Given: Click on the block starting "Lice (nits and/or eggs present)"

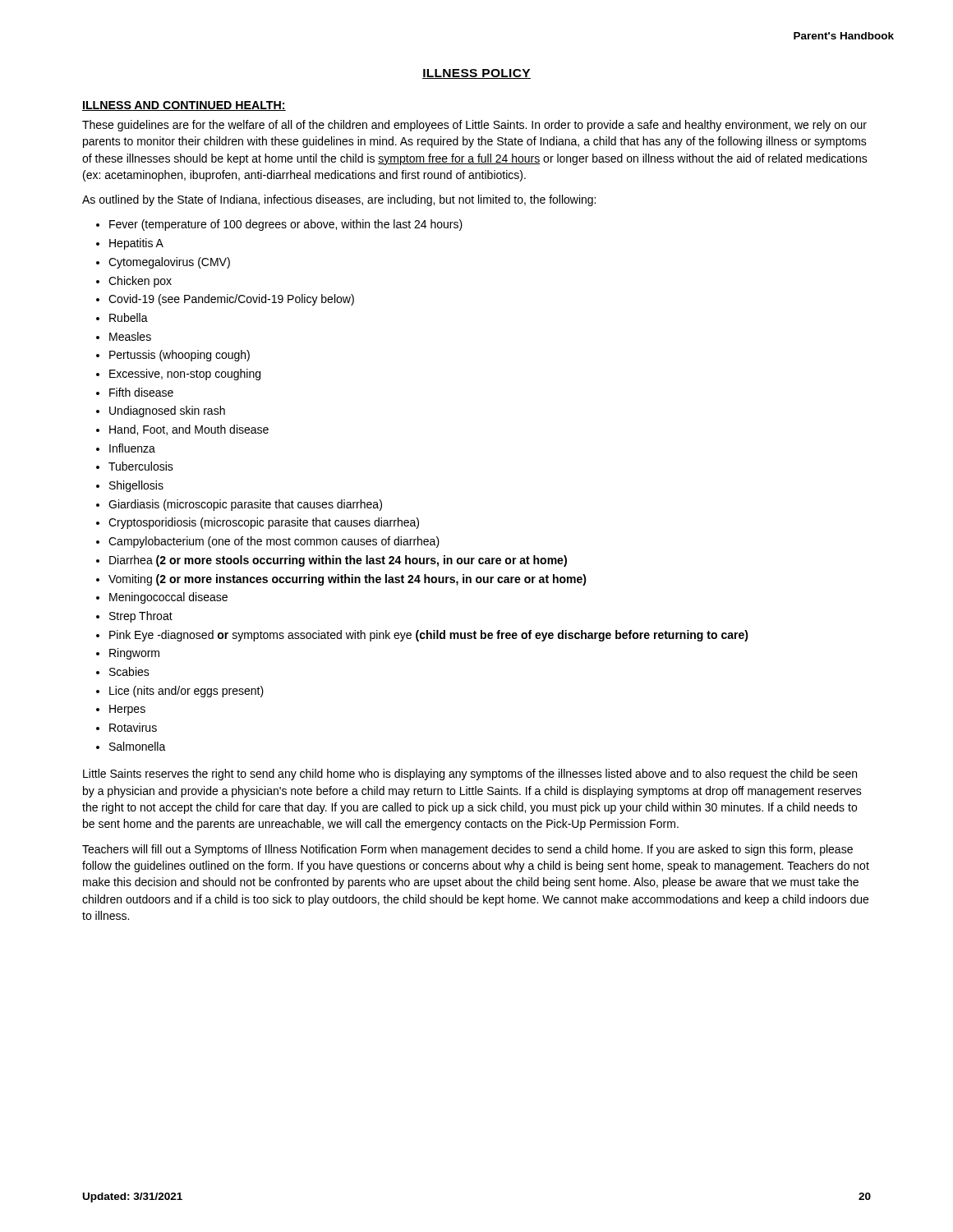Looking at the screenshot, I should [186, 692].
